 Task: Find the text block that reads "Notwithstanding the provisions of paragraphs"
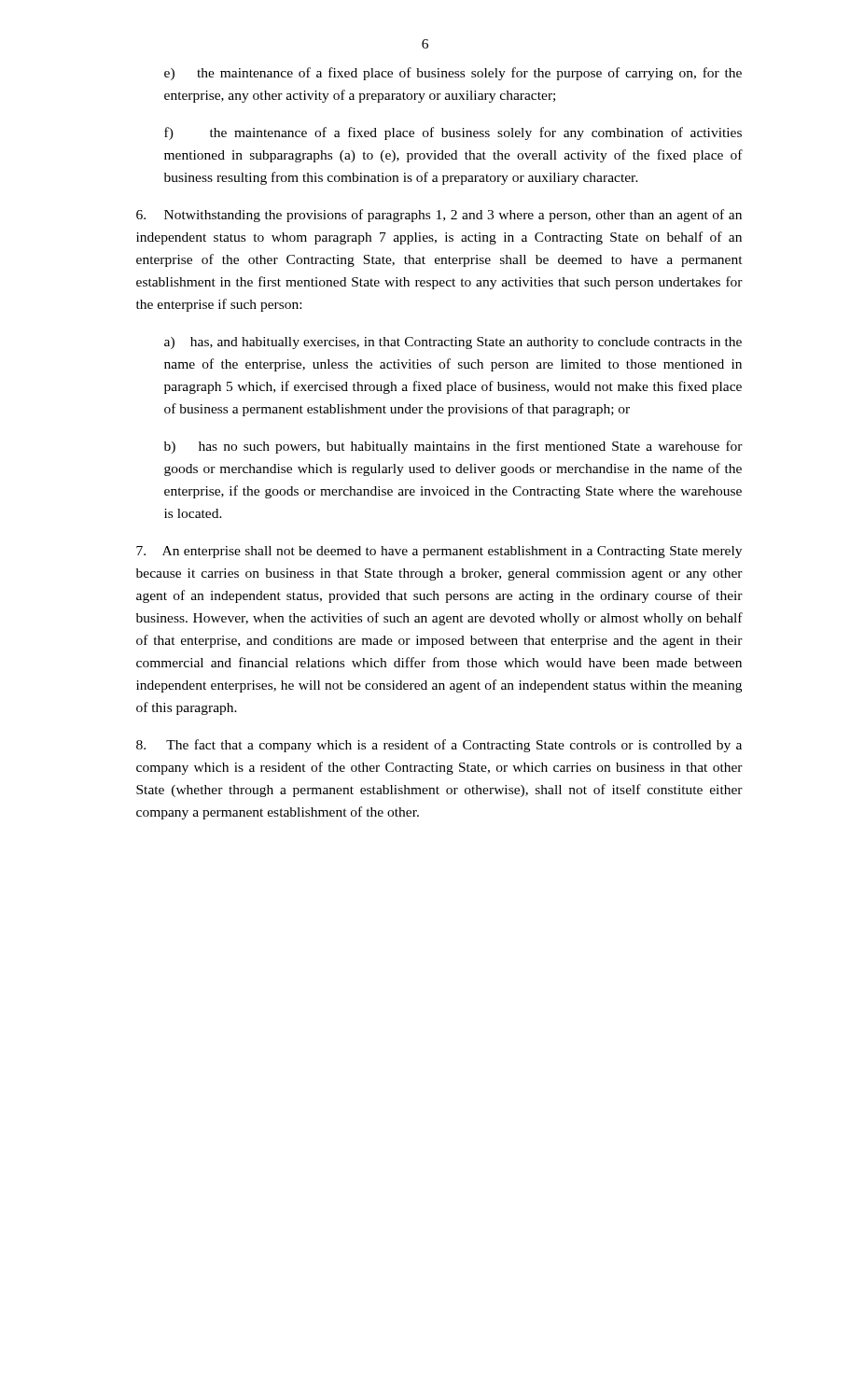pos(439,259)
